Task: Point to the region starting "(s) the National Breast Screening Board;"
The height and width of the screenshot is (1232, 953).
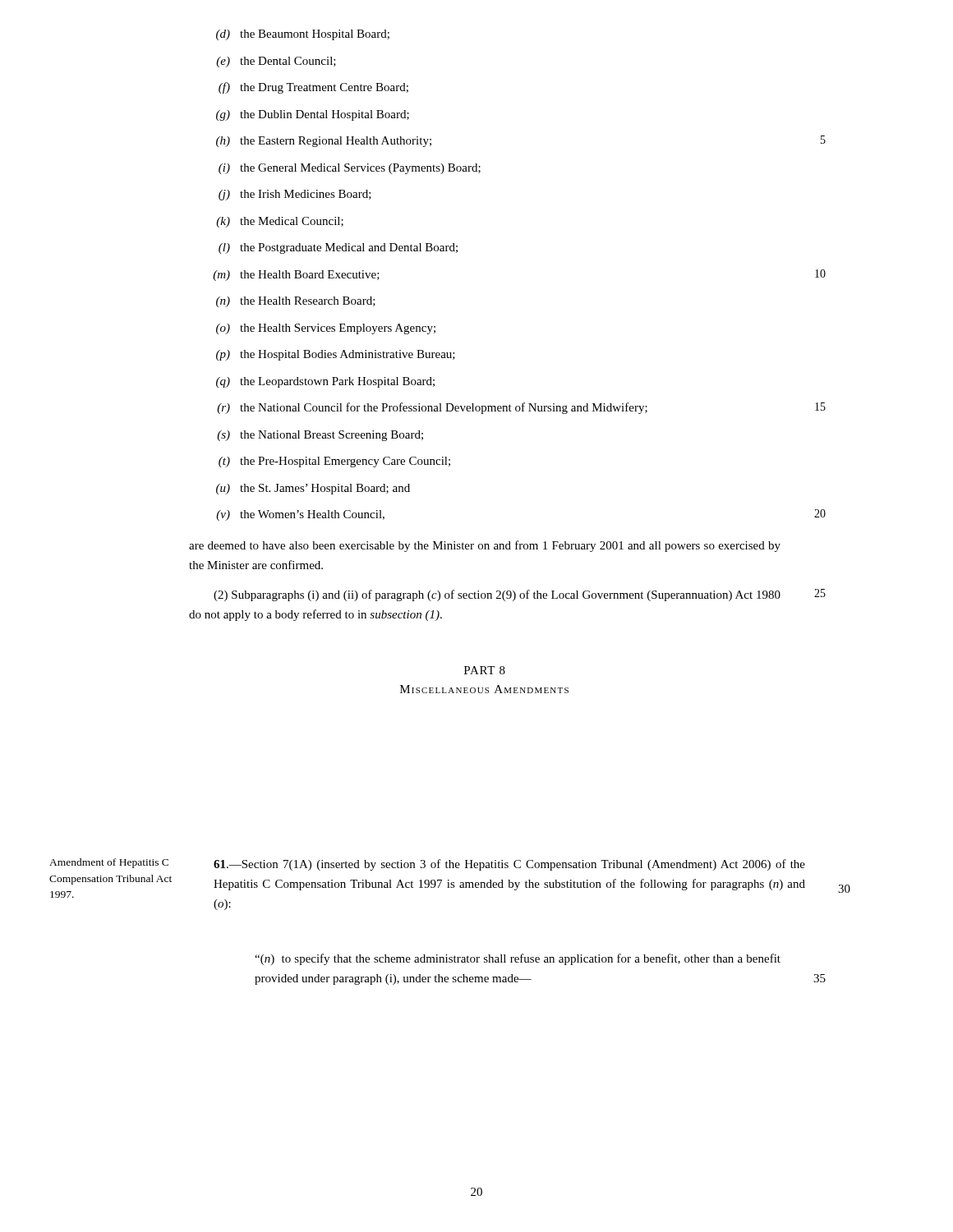Action: tap(320, 436)
